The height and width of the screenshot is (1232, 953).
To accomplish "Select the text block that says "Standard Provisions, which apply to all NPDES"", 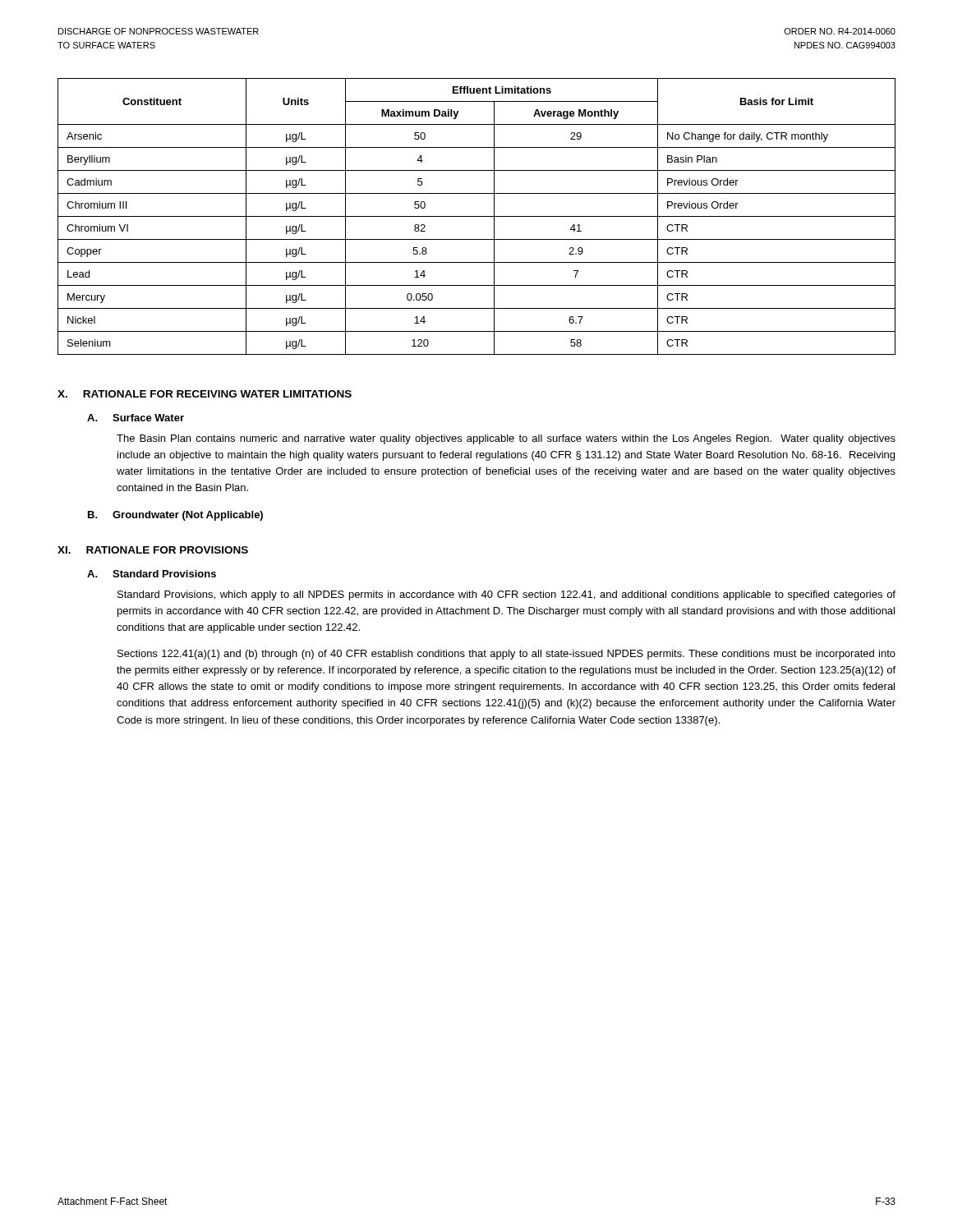I will pyautogui.click(x=506, y=610).
